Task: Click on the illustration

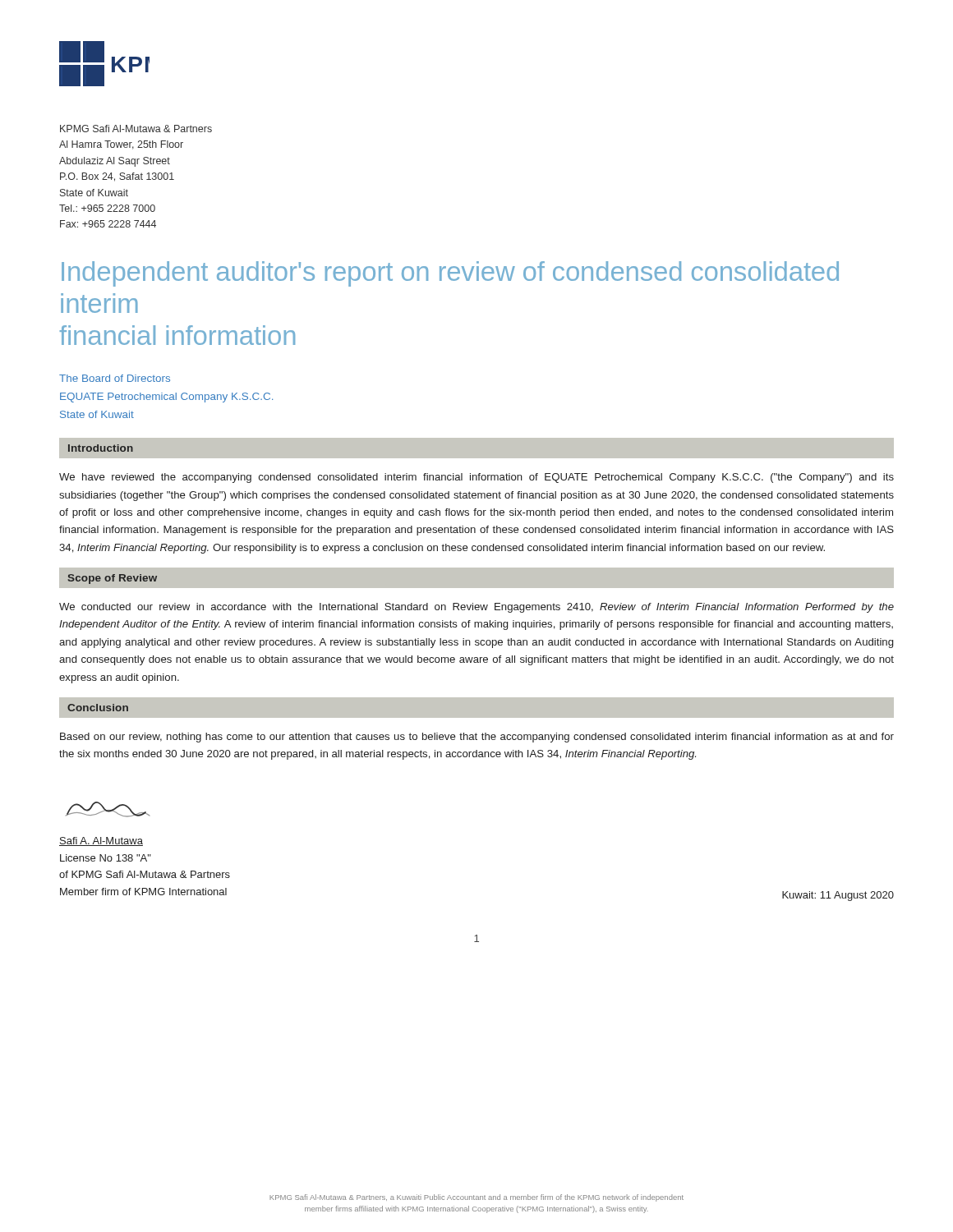Action: click(106, 806)
